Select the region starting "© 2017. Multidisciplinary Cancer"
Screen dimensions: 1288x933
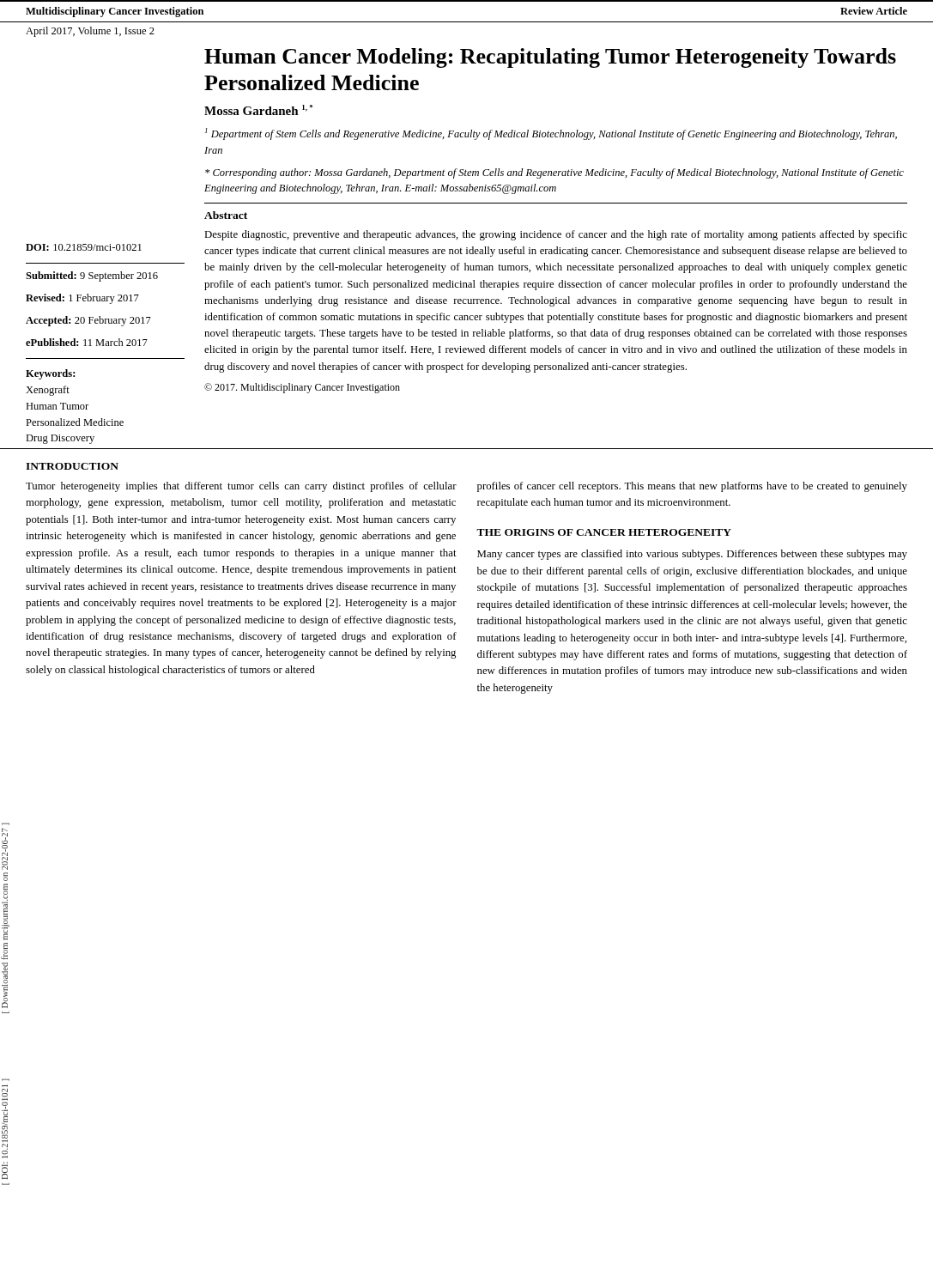tap(302, 387)
